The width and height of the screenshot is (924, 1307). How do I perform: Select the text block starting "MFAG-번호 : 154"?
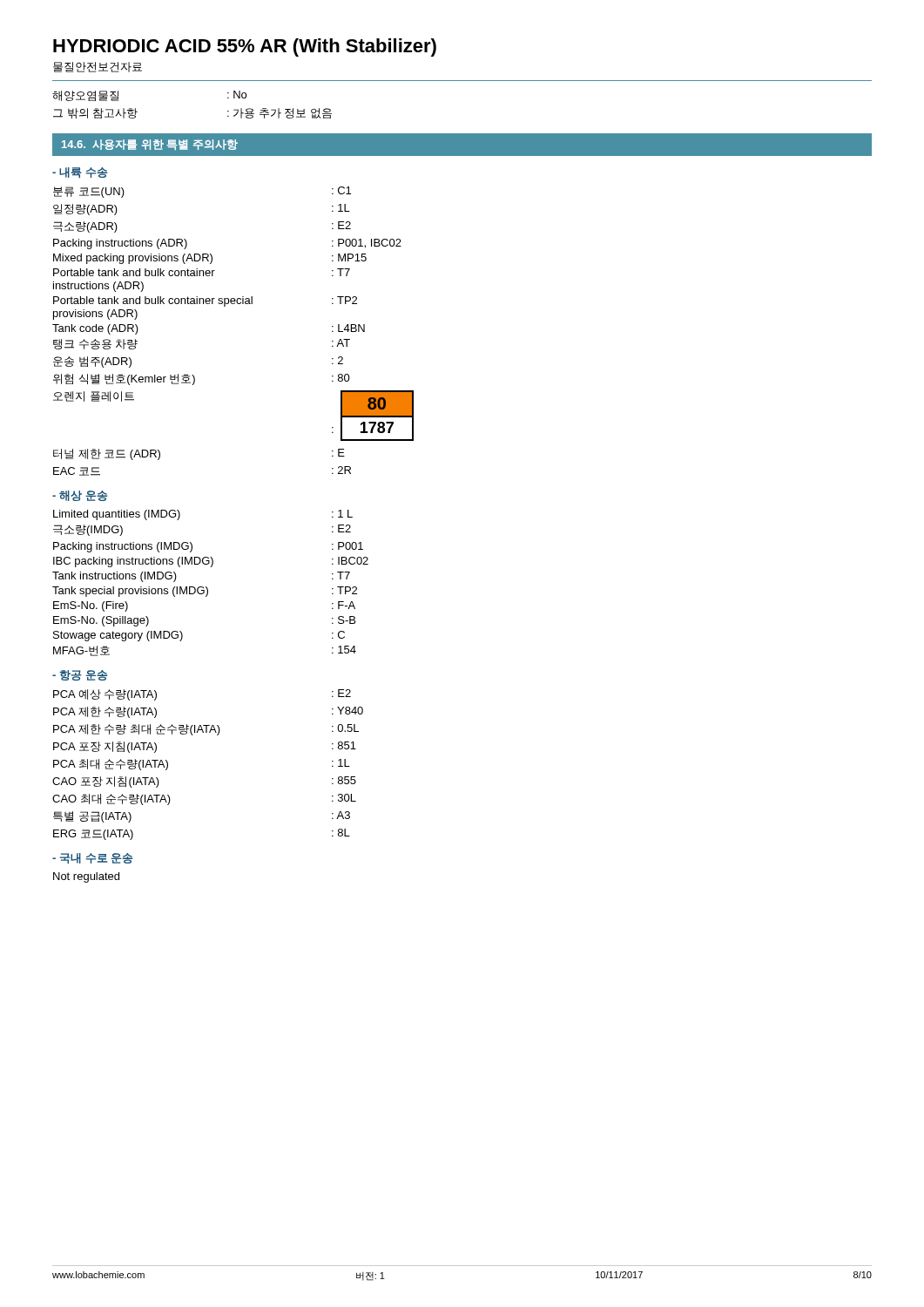pos(74,650)
